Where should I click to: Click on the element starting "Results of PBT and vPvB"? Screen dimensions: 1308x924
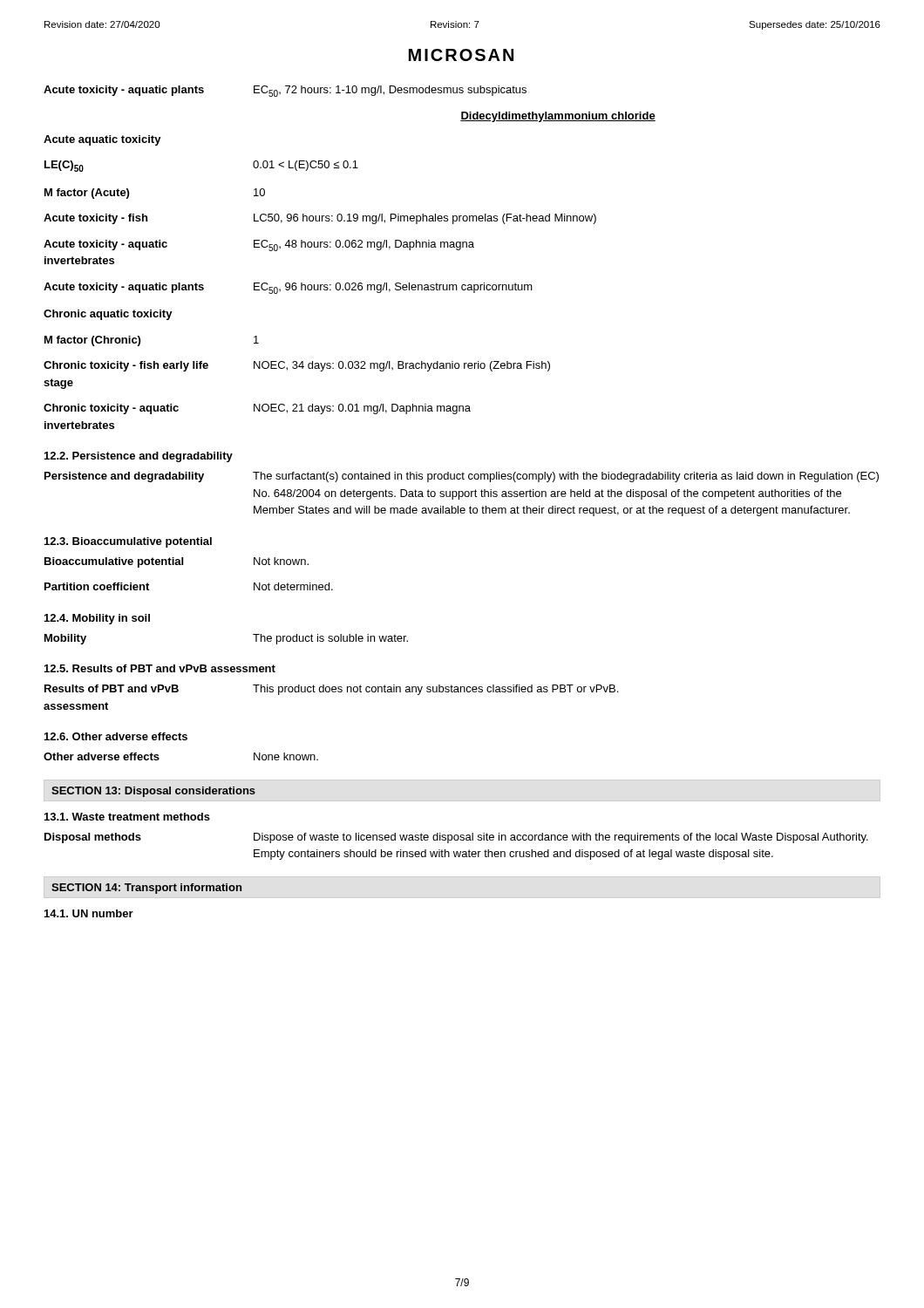tap(462, 697)
